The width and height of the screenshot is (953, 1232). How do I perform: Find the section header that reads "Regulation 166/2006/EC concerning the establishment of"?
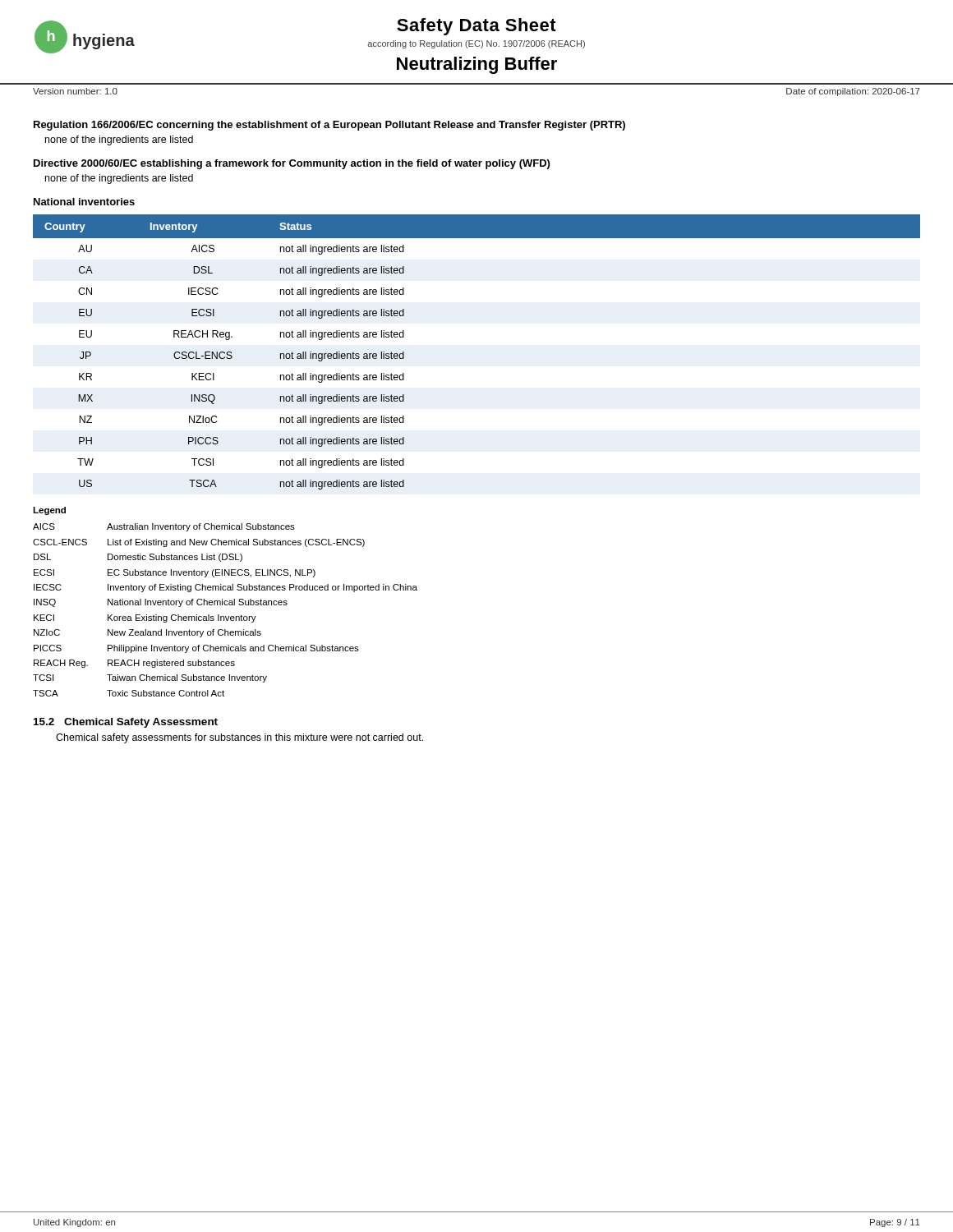[x=329, y=124]
